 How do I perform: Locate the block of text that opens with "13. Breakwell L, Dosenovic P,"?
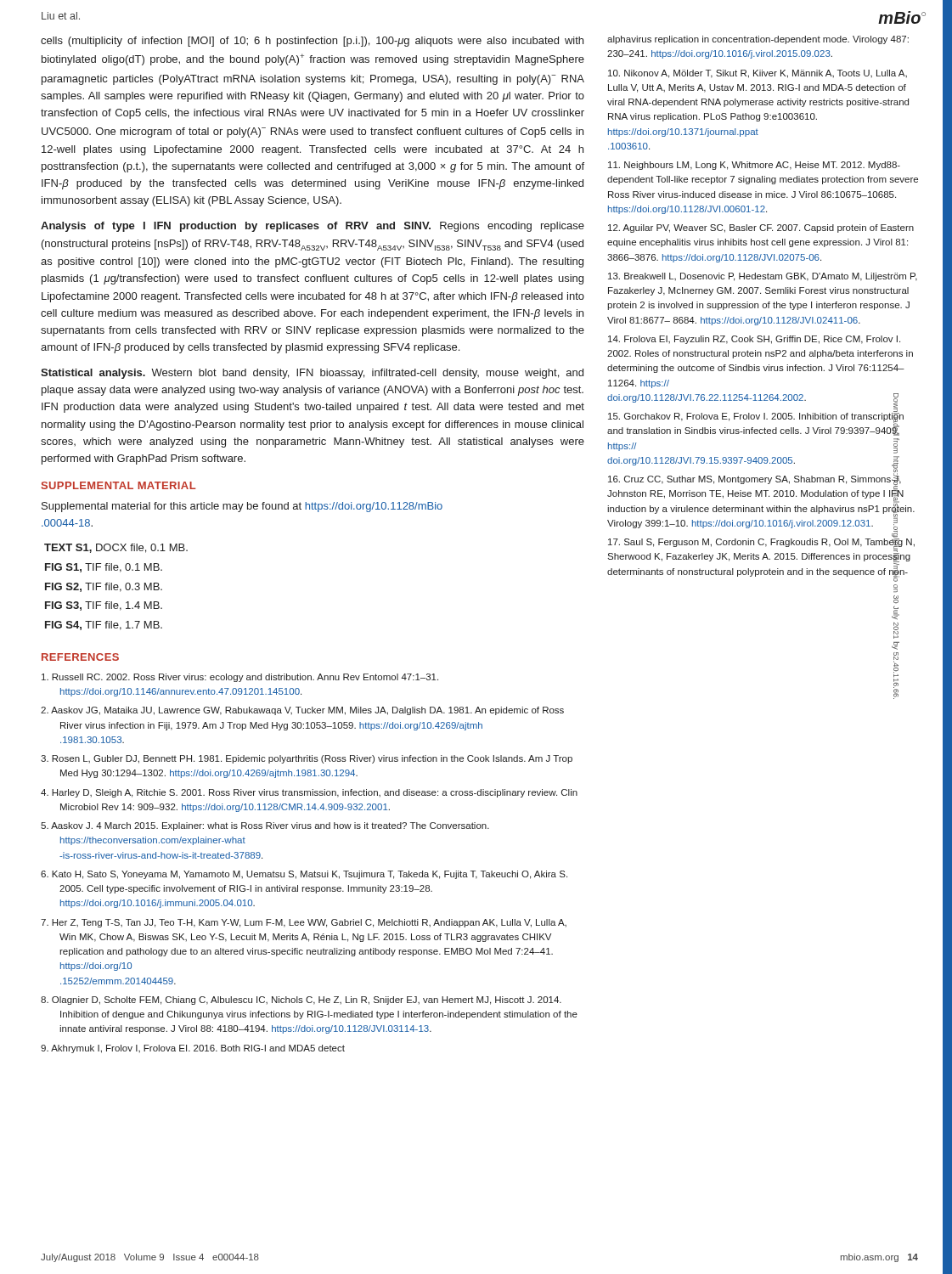point(762,298)
